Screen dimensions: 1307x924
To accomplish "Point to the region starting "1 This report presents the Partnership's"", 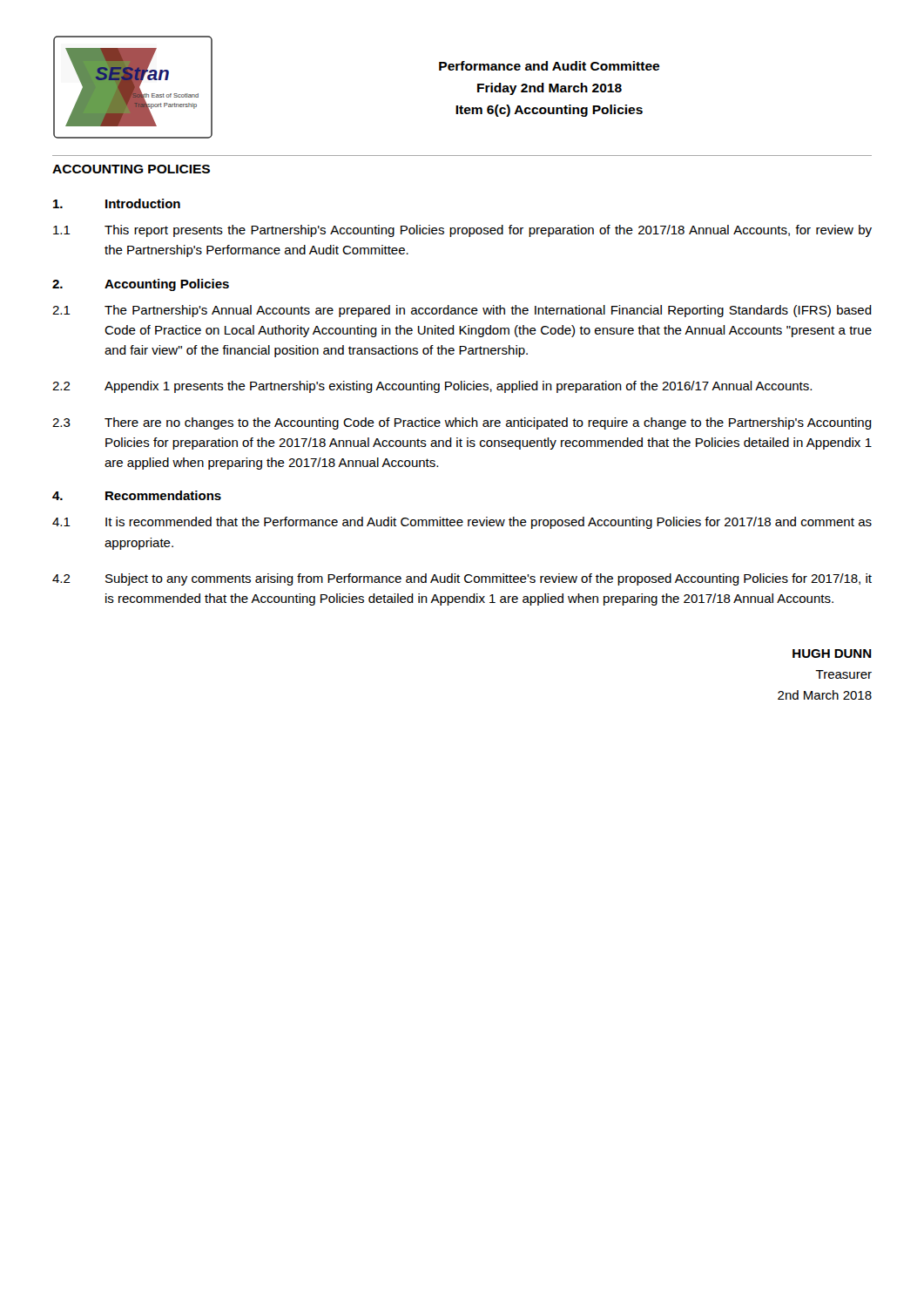I will 462,240.
